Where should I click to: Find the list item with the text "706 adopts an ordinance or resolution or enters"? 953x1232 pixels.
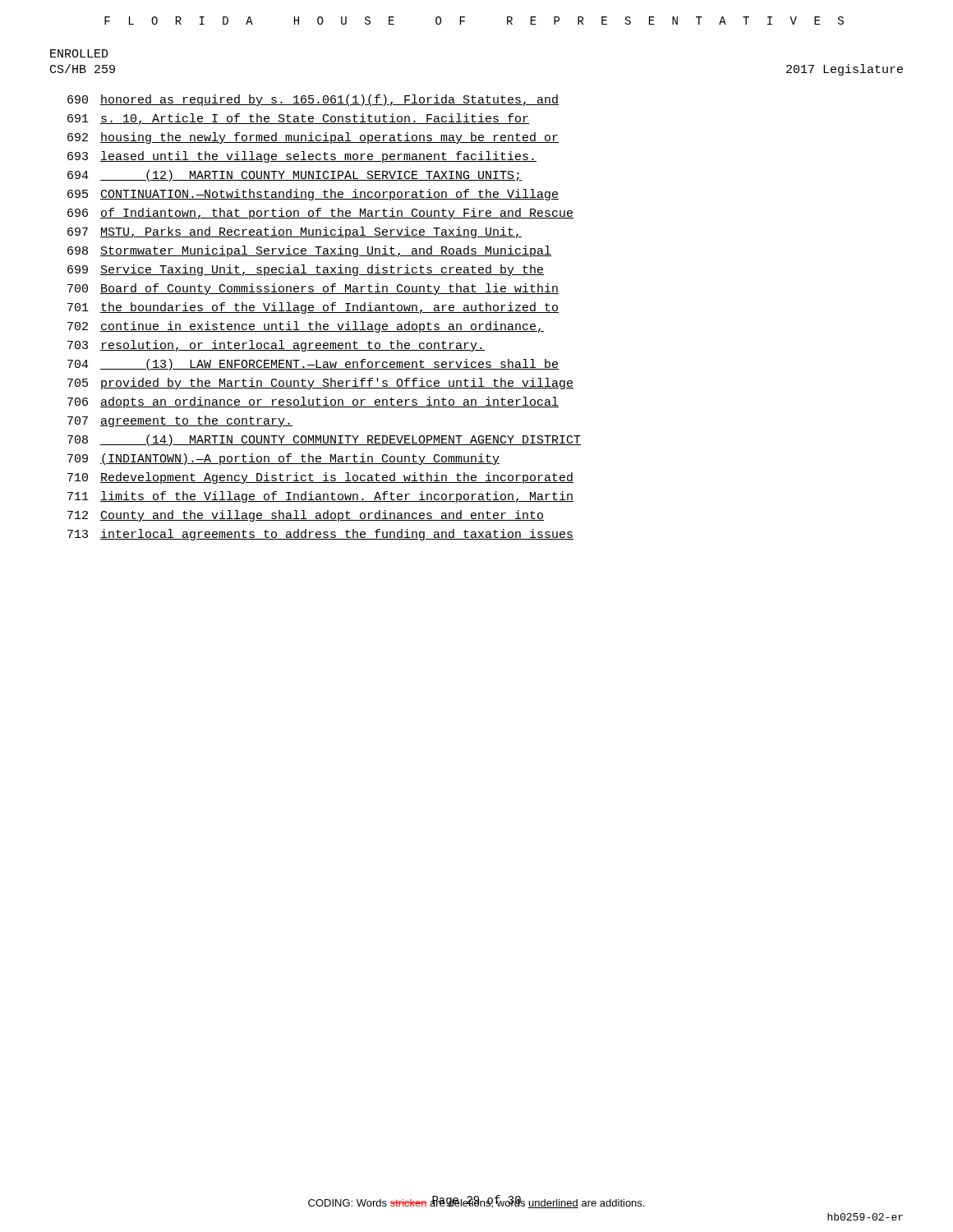(x=476, y=403)
